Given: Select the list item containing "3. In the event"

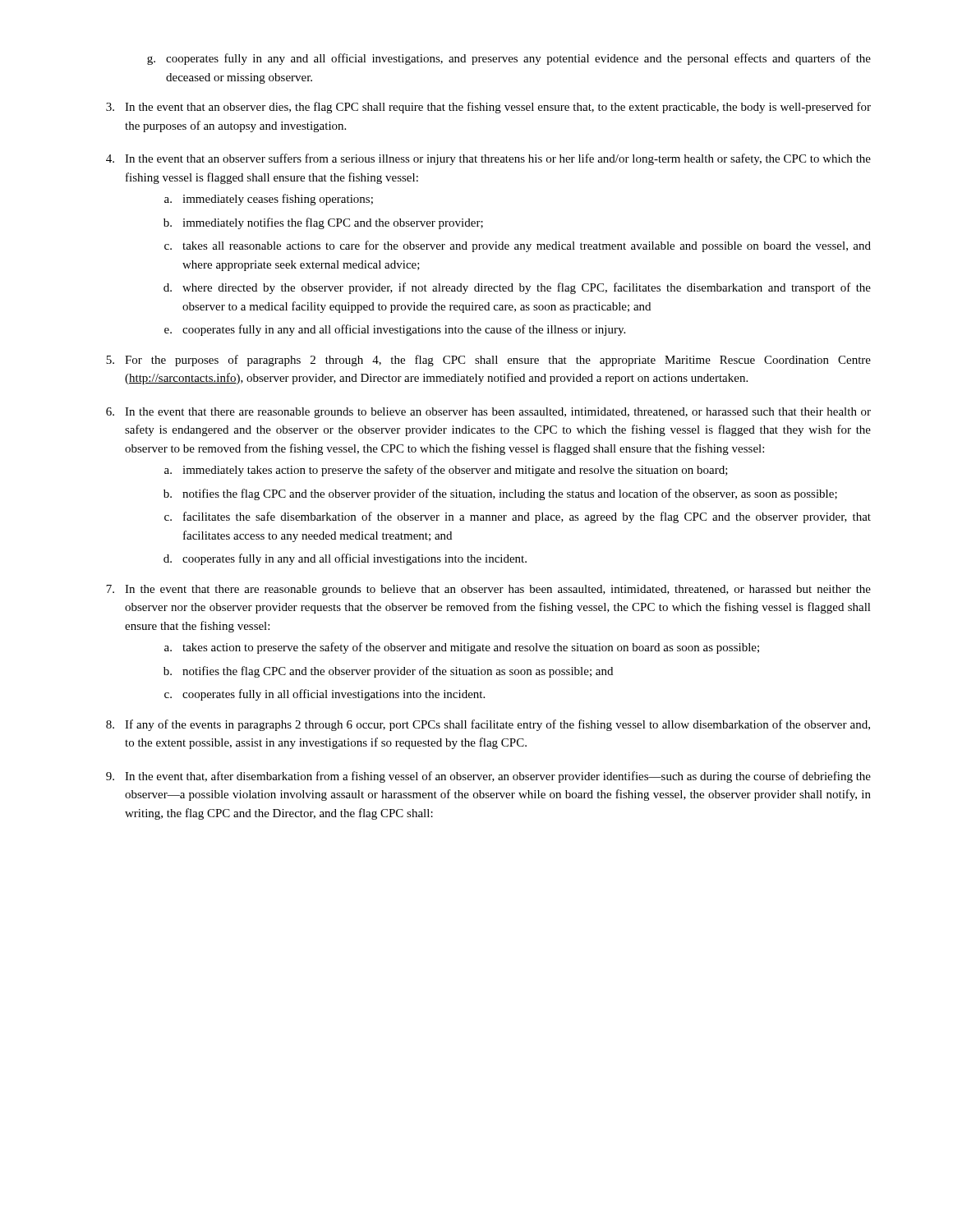Looking at the screenshot, I should tap(476, 116).
